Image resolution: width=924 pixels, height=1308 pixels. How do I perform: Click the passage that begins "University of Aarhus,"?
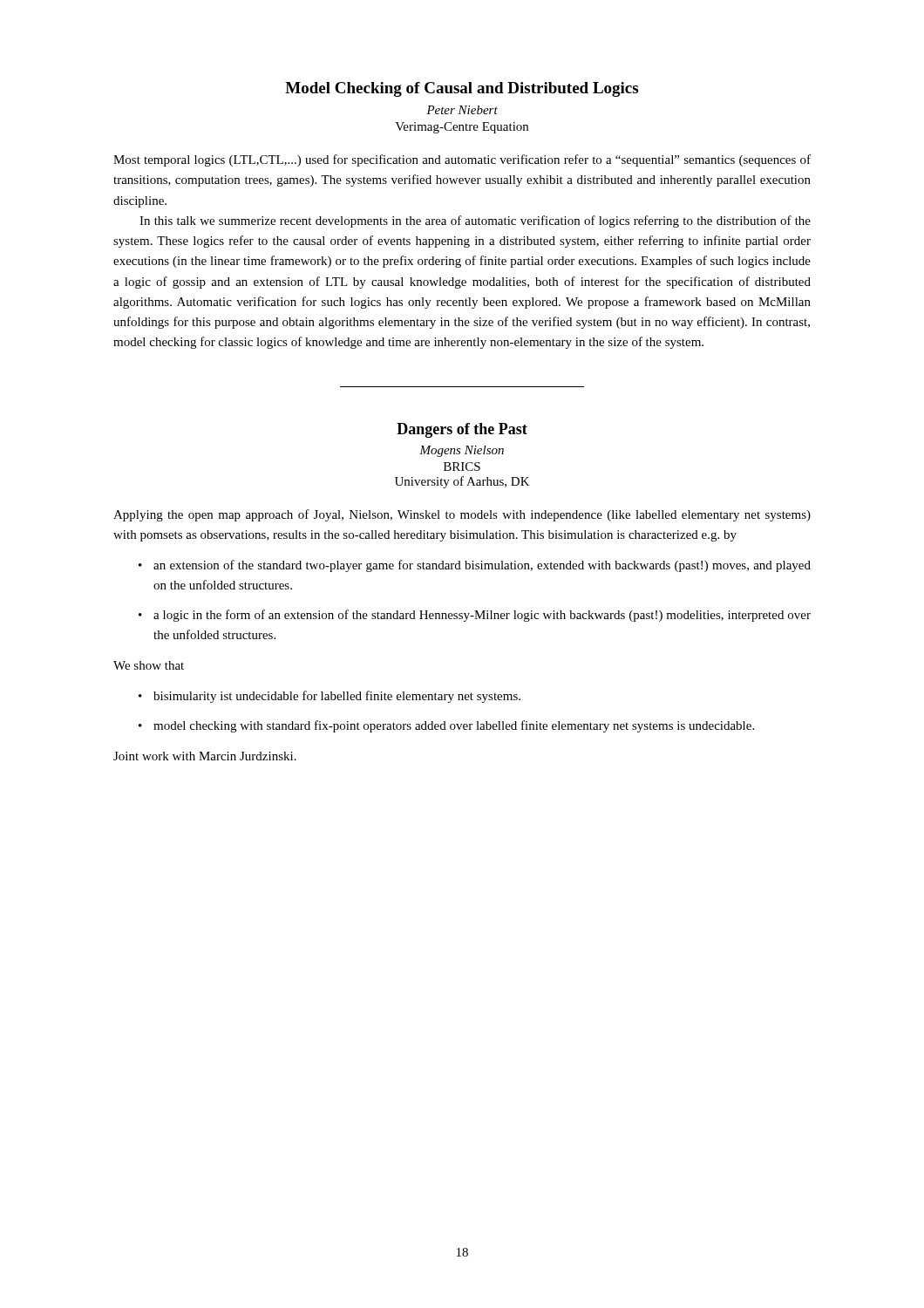click(x=462, y=481)
